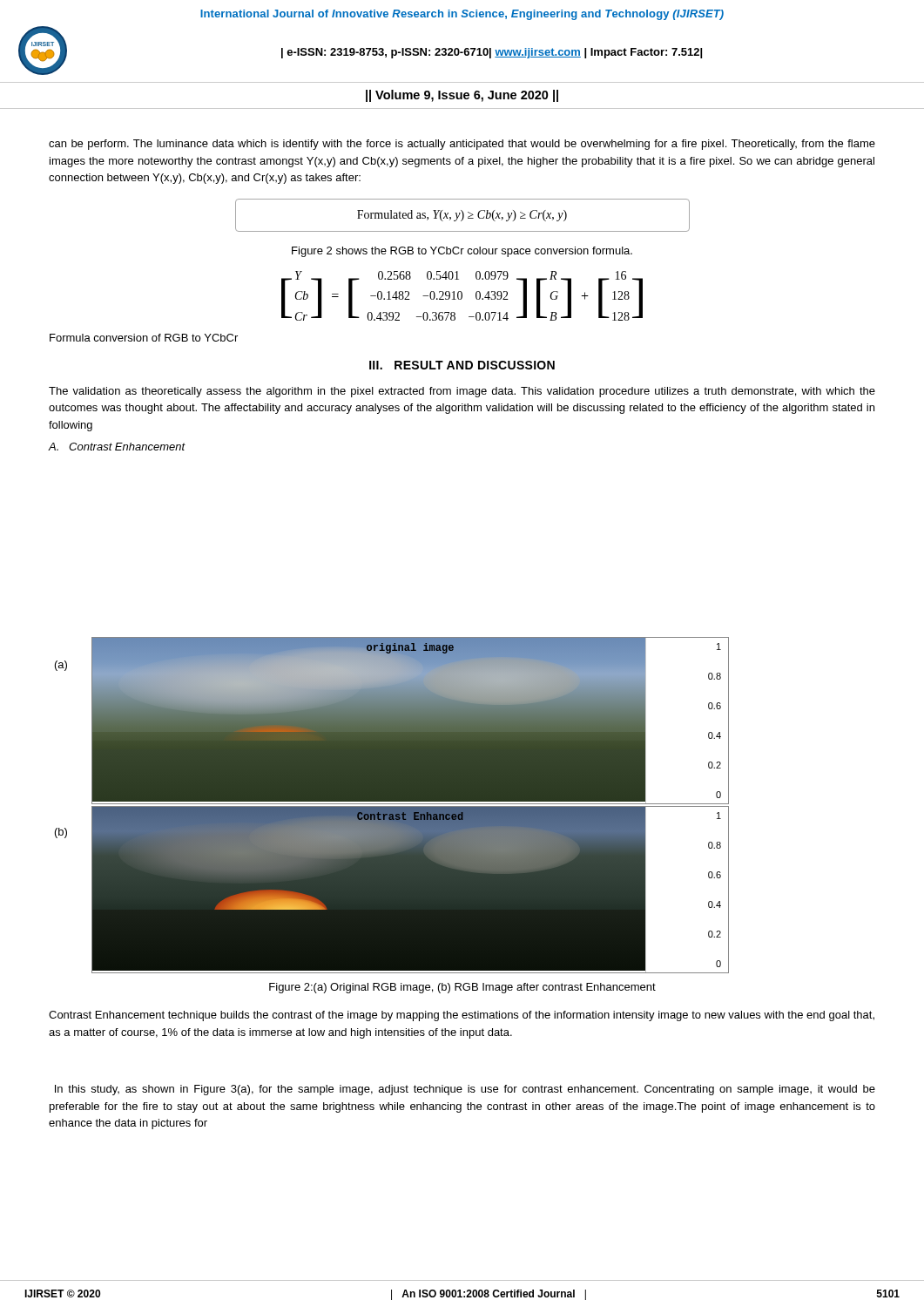Screen dimensions: 1307x924
Task: Locate the passage starting "III. RESULT AND DISCUSSION"
Action: point(462,365)
